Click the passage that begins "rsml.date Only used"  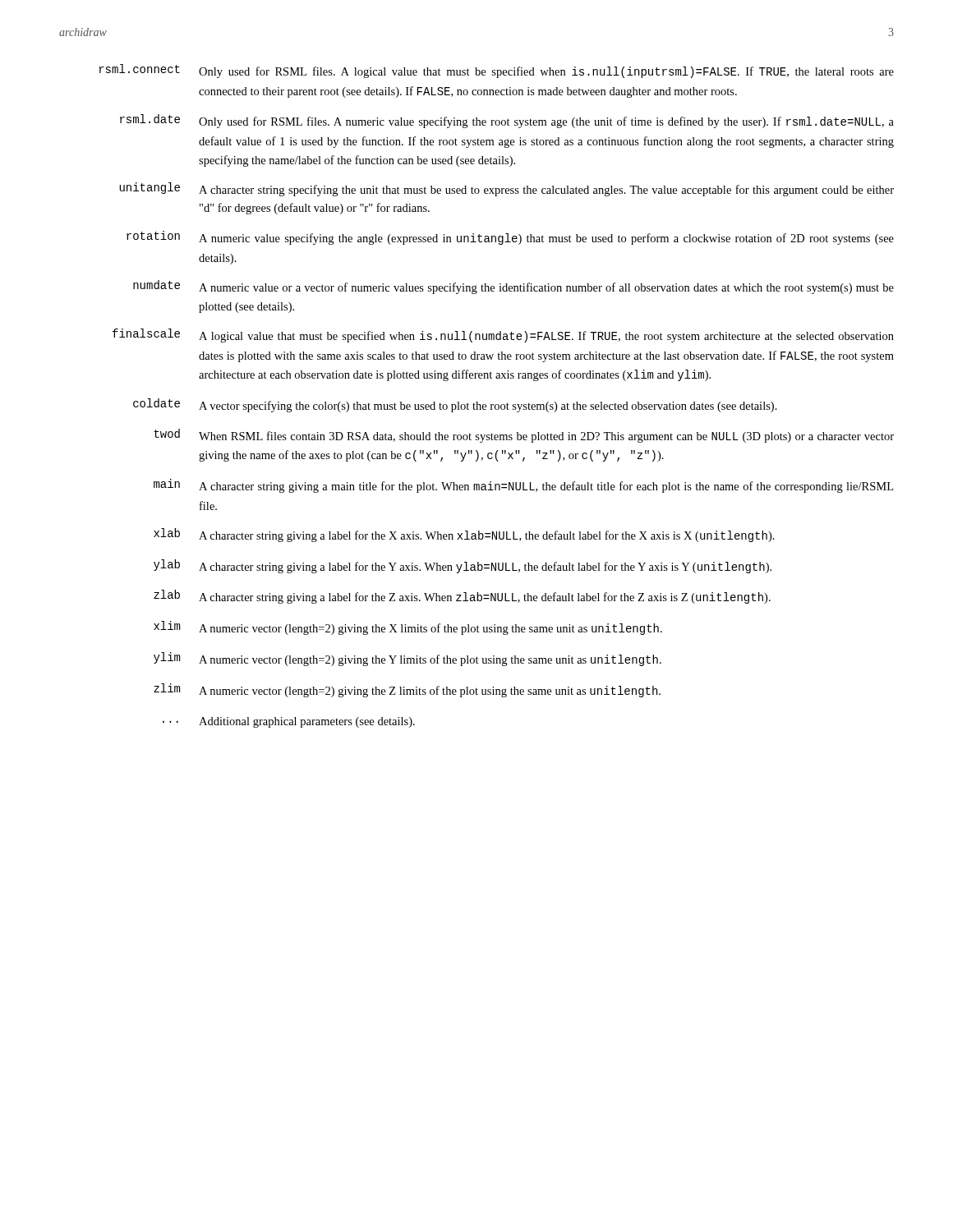476,141
